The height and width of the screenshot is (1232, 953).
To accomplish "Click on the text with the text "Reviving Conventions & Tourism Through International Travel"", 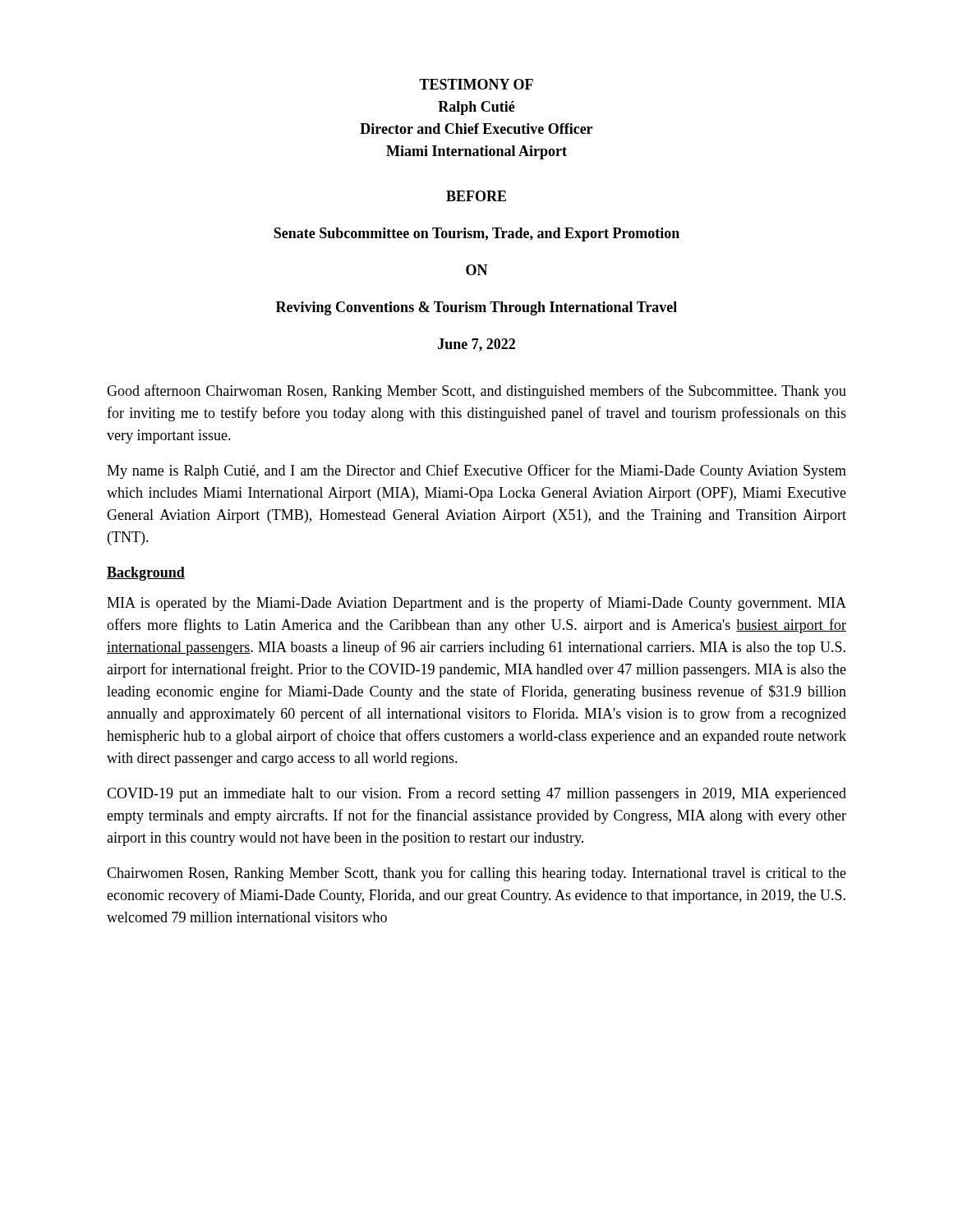I will point(476,307).
